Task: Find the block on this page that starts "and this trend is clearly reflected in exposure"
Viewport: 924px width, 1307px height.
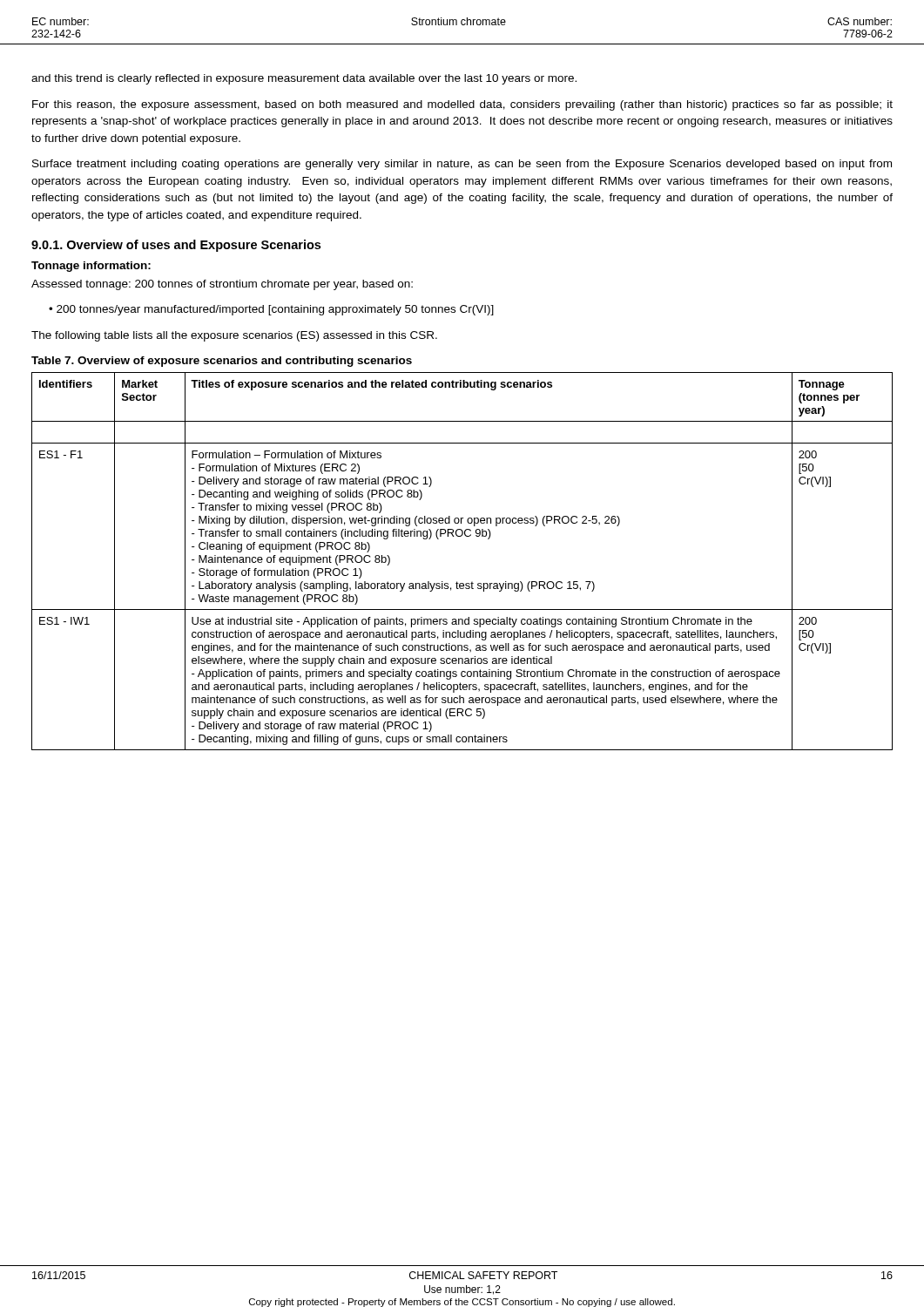Action: tap(305, 78)
